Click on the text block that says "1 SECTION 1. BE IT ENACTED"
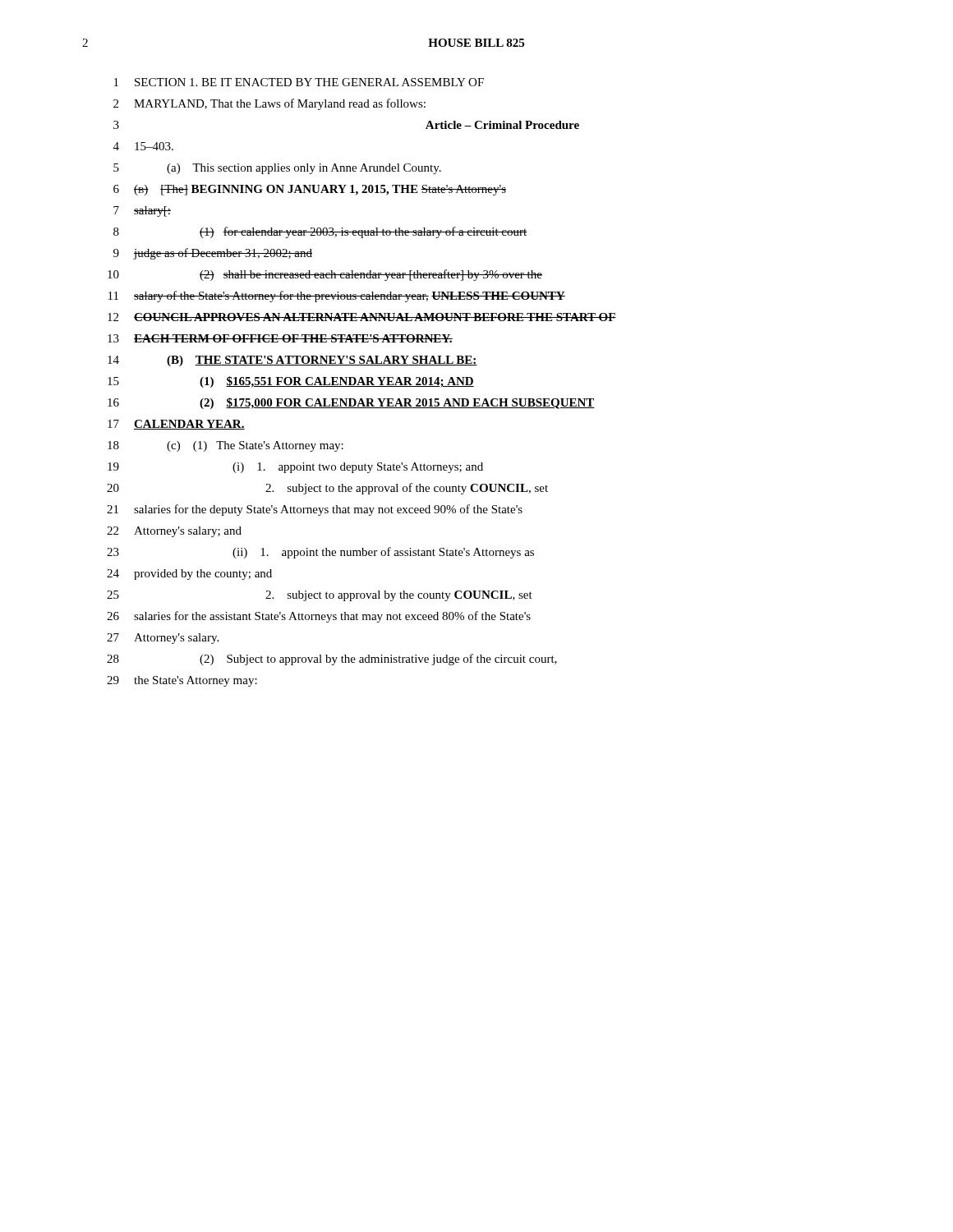The width and height of the screenshot is (953, 1232). [x=476, y=93]
